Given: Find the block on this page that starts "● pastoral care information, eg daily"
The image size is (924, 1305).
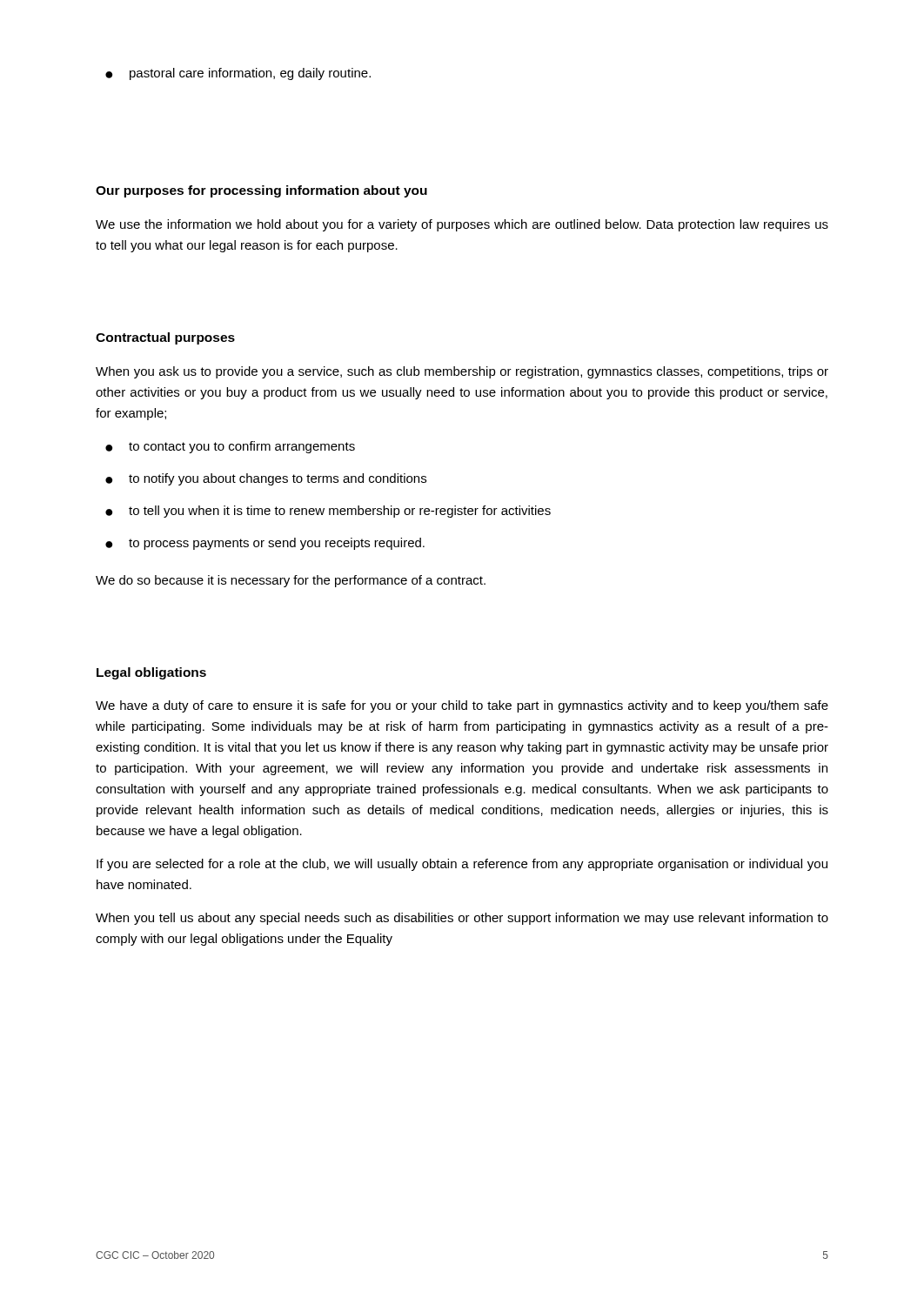Looking at the screenshot, I should pos(238,74).
